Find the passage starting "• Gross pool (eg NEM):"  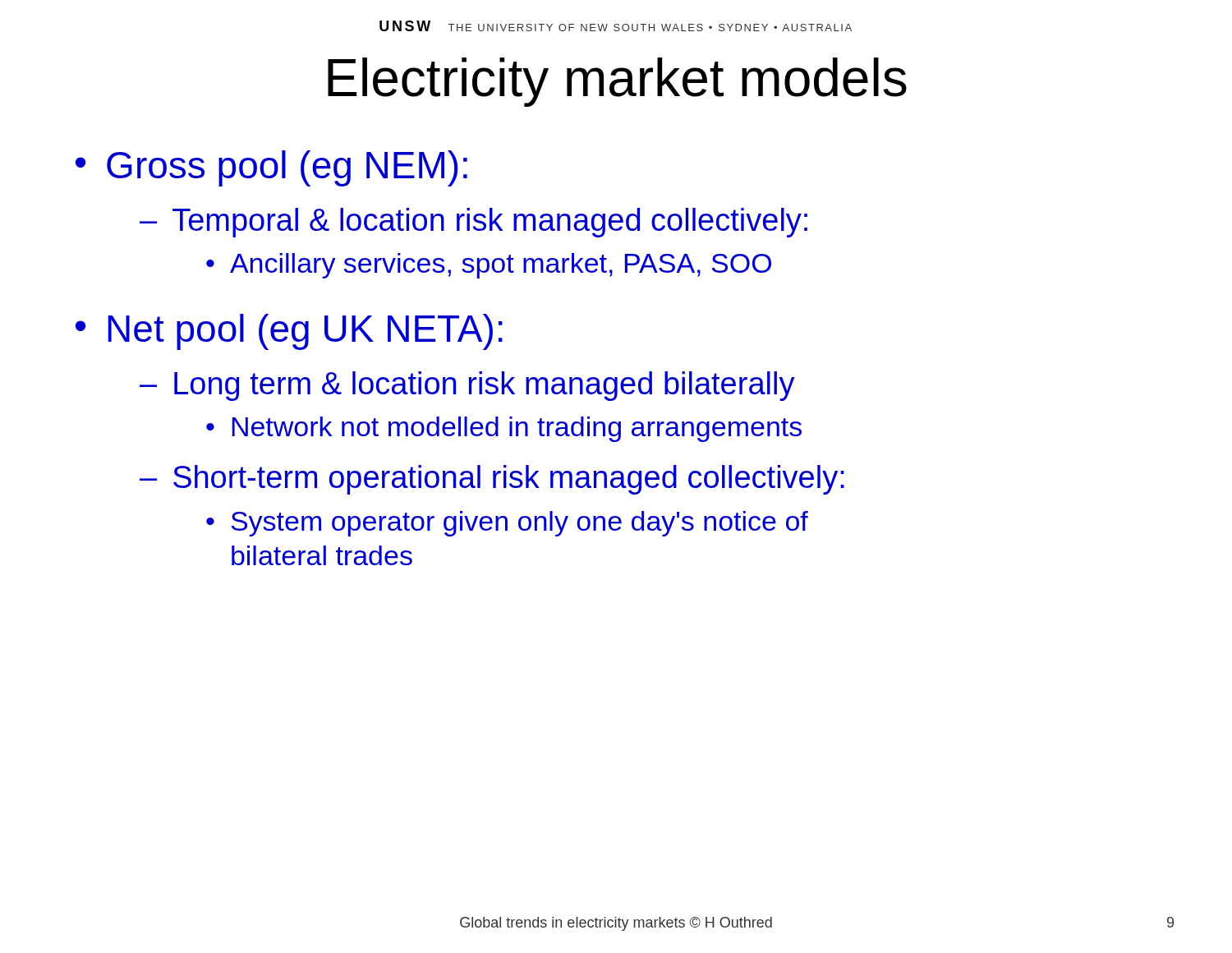[x=272, y=166]
